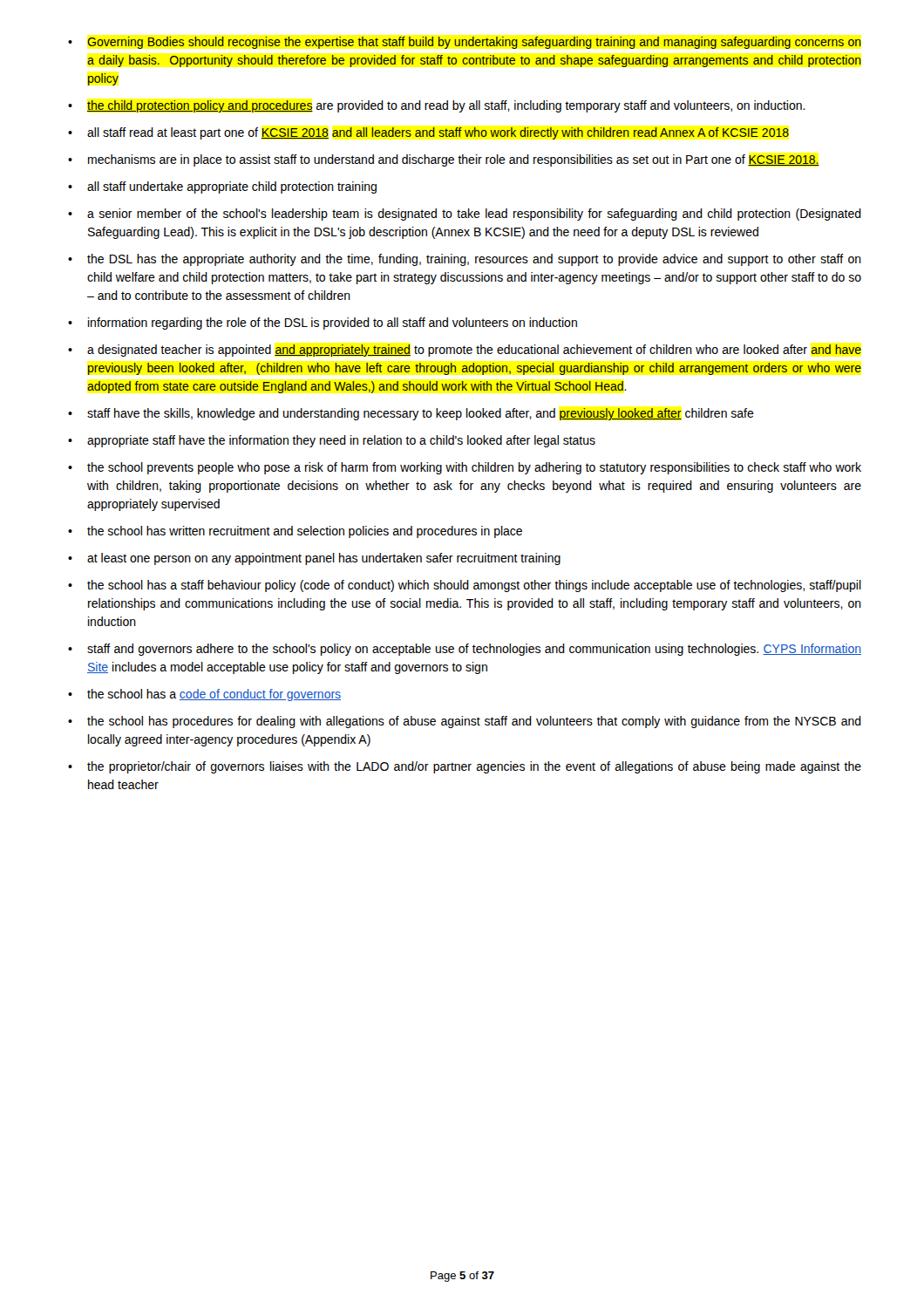Find the block starting "the school has written recruitment and selection policies"

305,531
